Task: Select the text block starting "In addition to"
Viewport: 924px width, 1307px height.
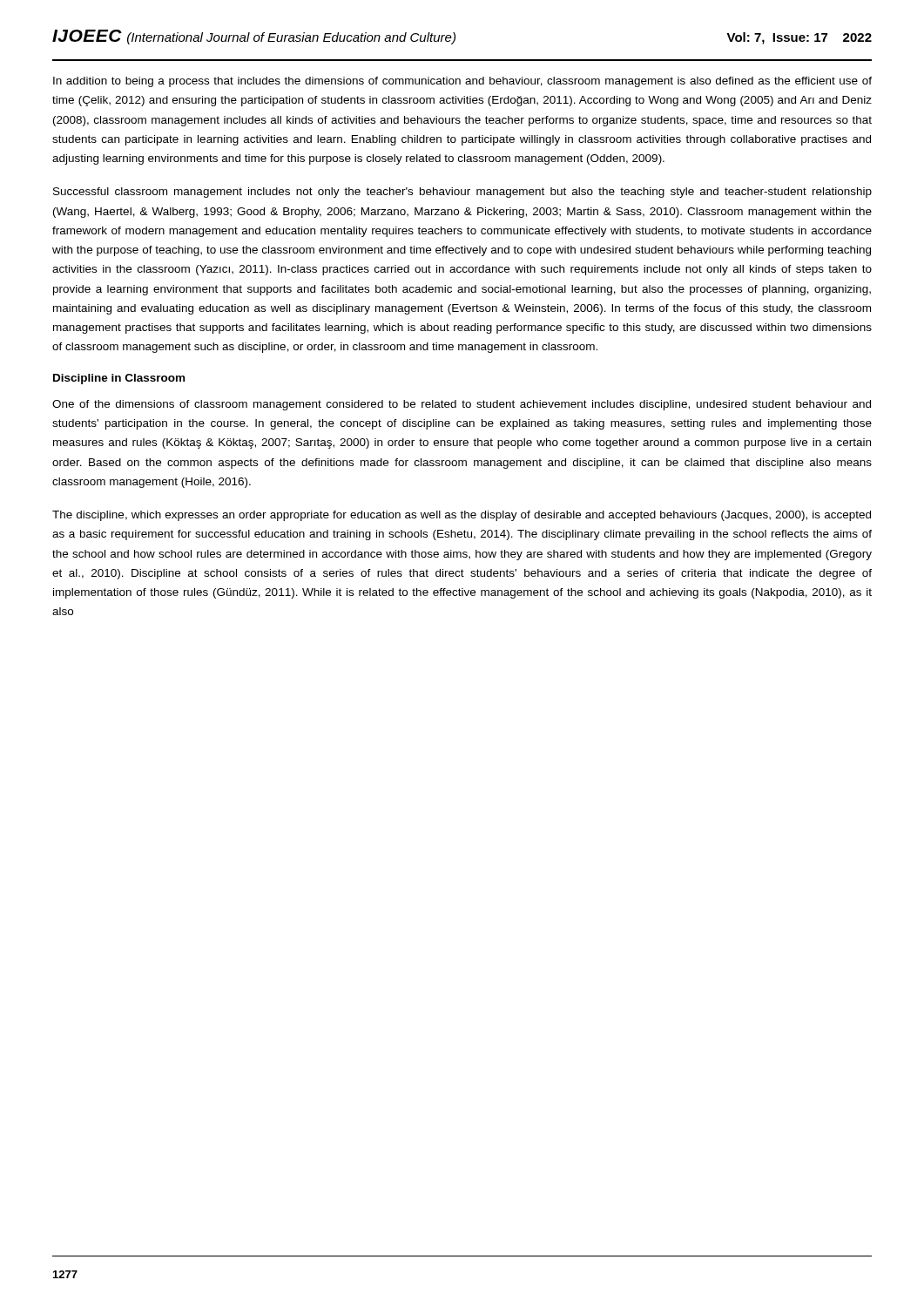Action: (x=462, y=119)
